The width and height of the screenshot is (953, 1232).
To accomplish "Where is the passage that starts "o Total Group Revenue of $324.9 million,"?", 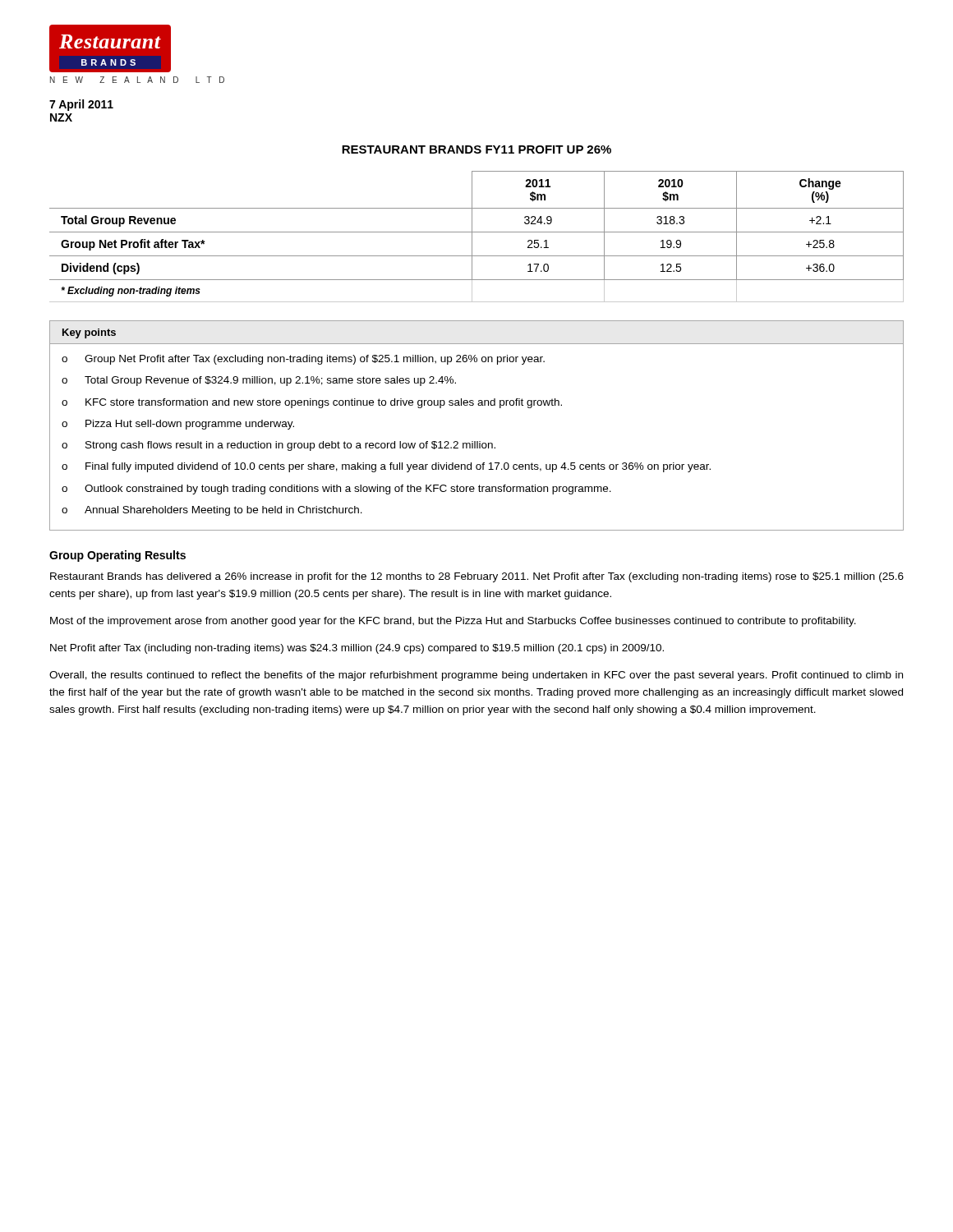I will point(259,381).
